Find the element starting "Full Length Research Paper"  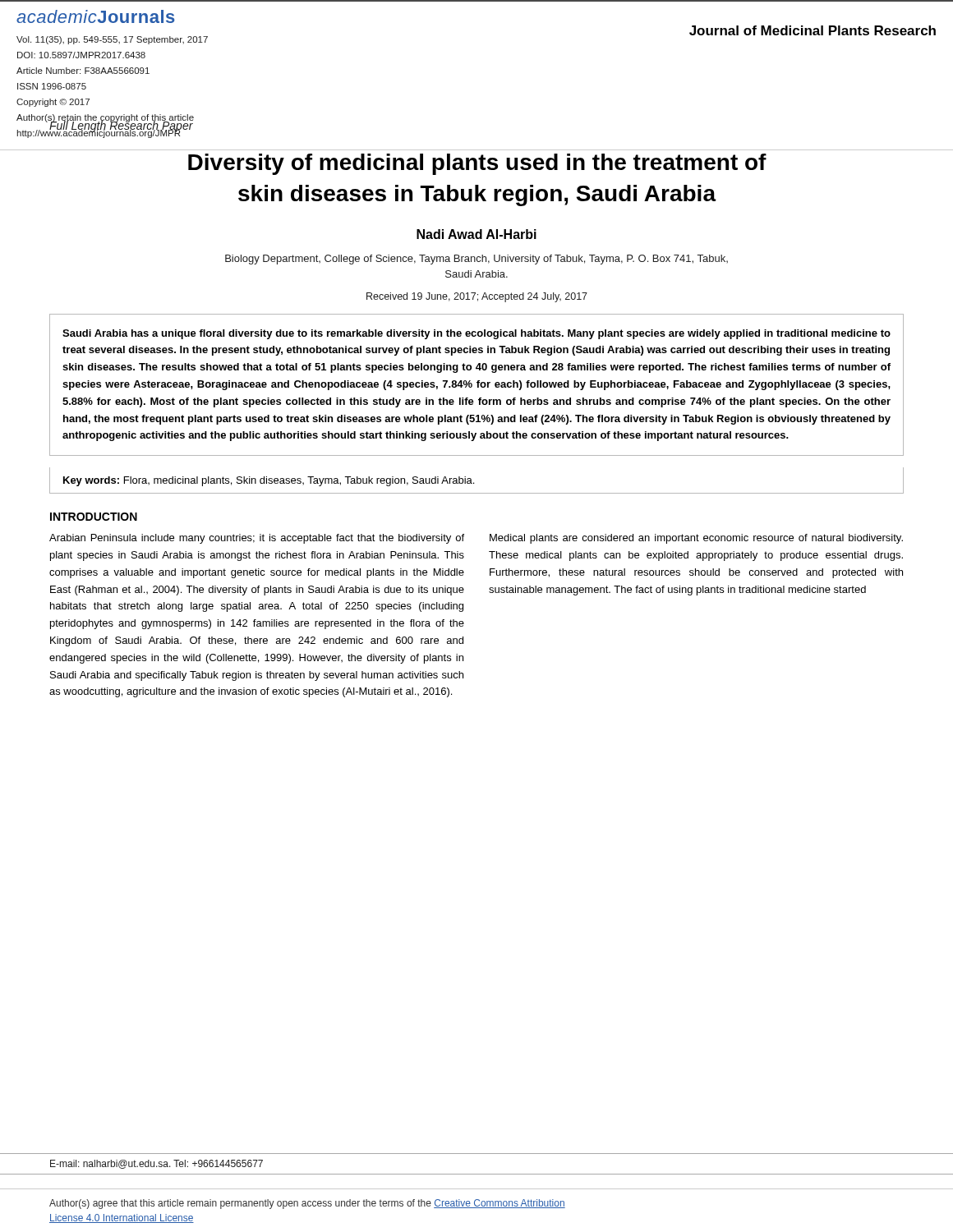pos(121,126)
